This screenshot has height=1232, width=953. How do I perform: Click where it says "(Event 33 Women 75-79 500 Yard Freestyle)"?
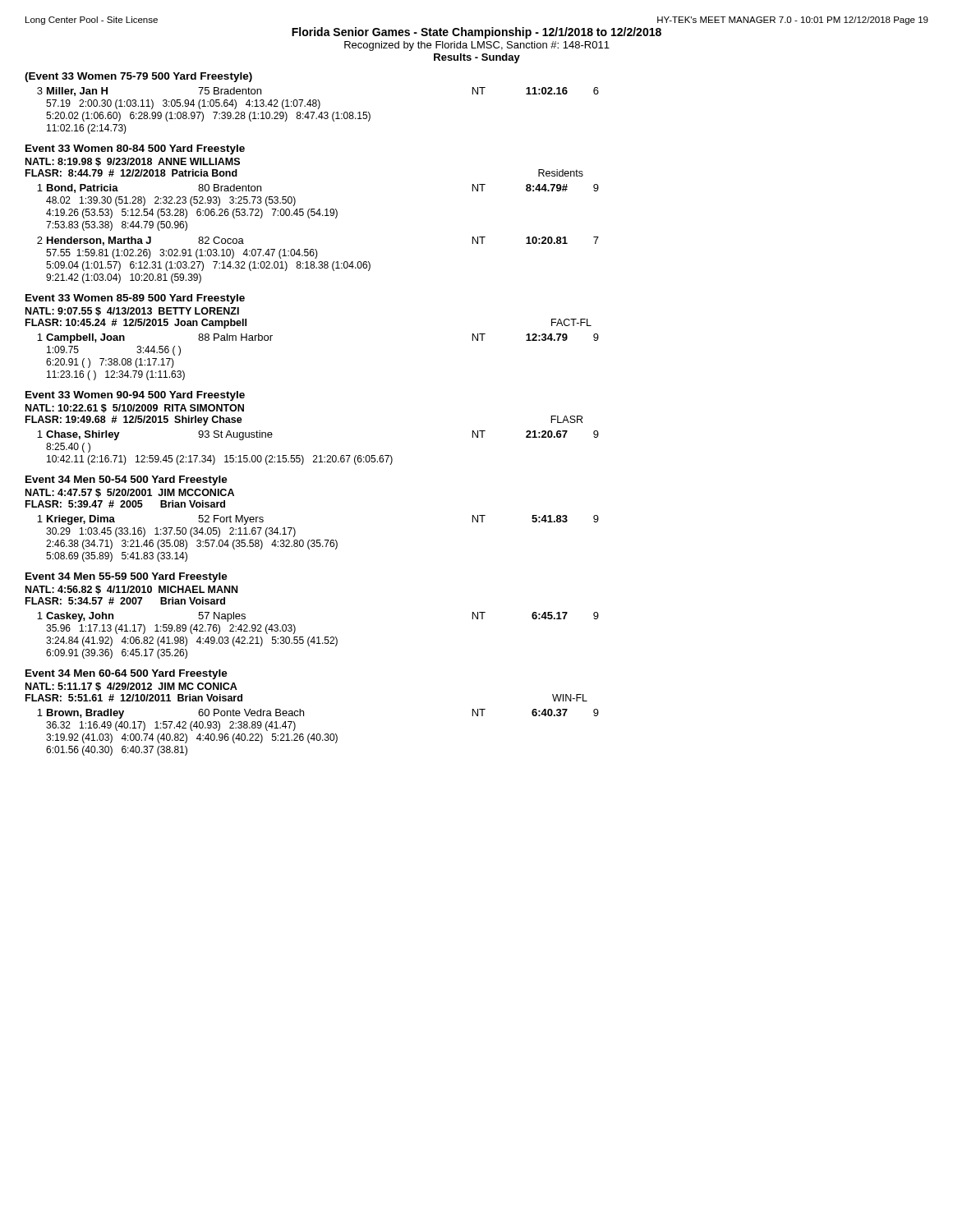[139, 76]
